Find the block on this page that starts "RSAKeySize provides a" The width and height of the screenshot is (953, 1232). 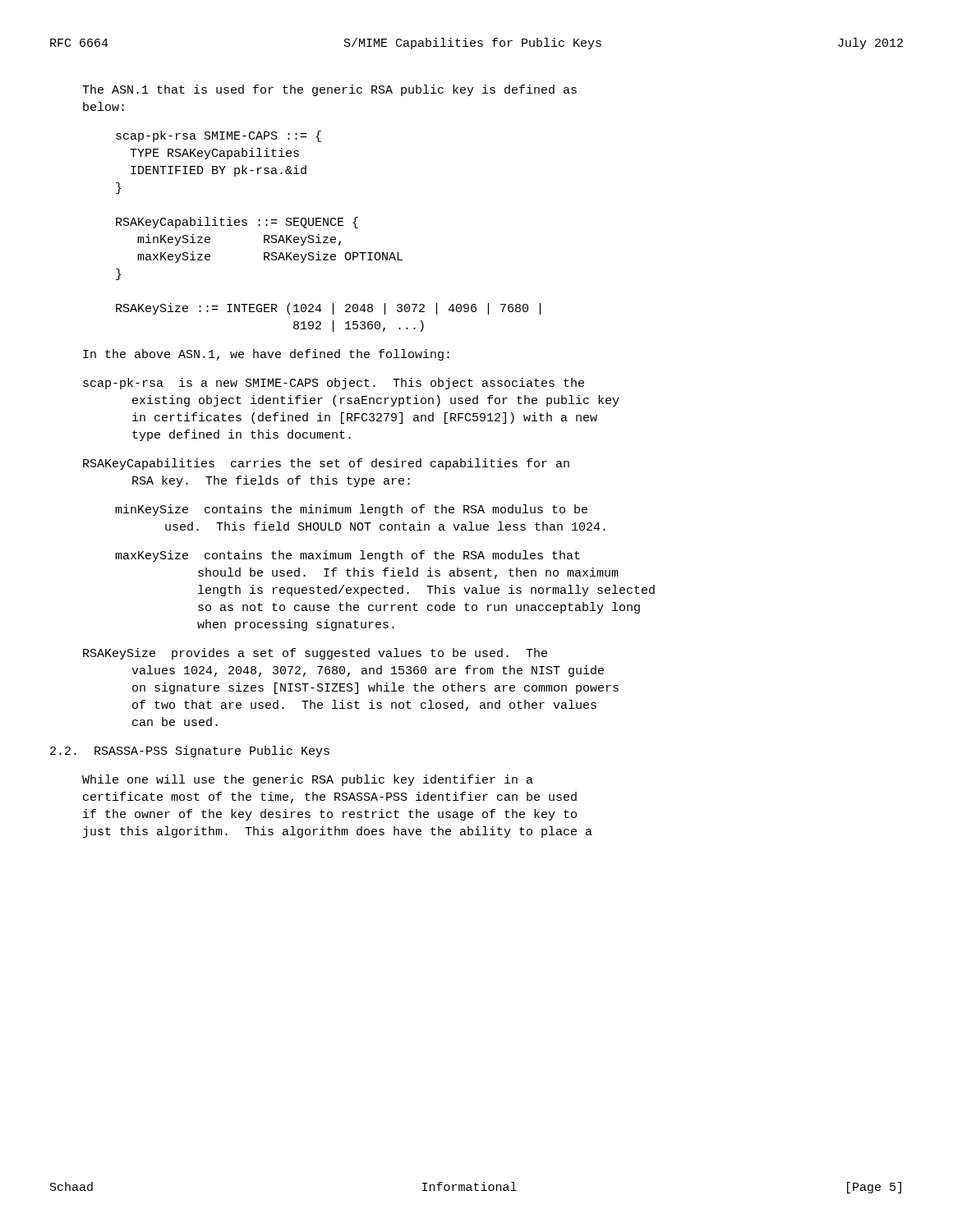tap(351, 689)
